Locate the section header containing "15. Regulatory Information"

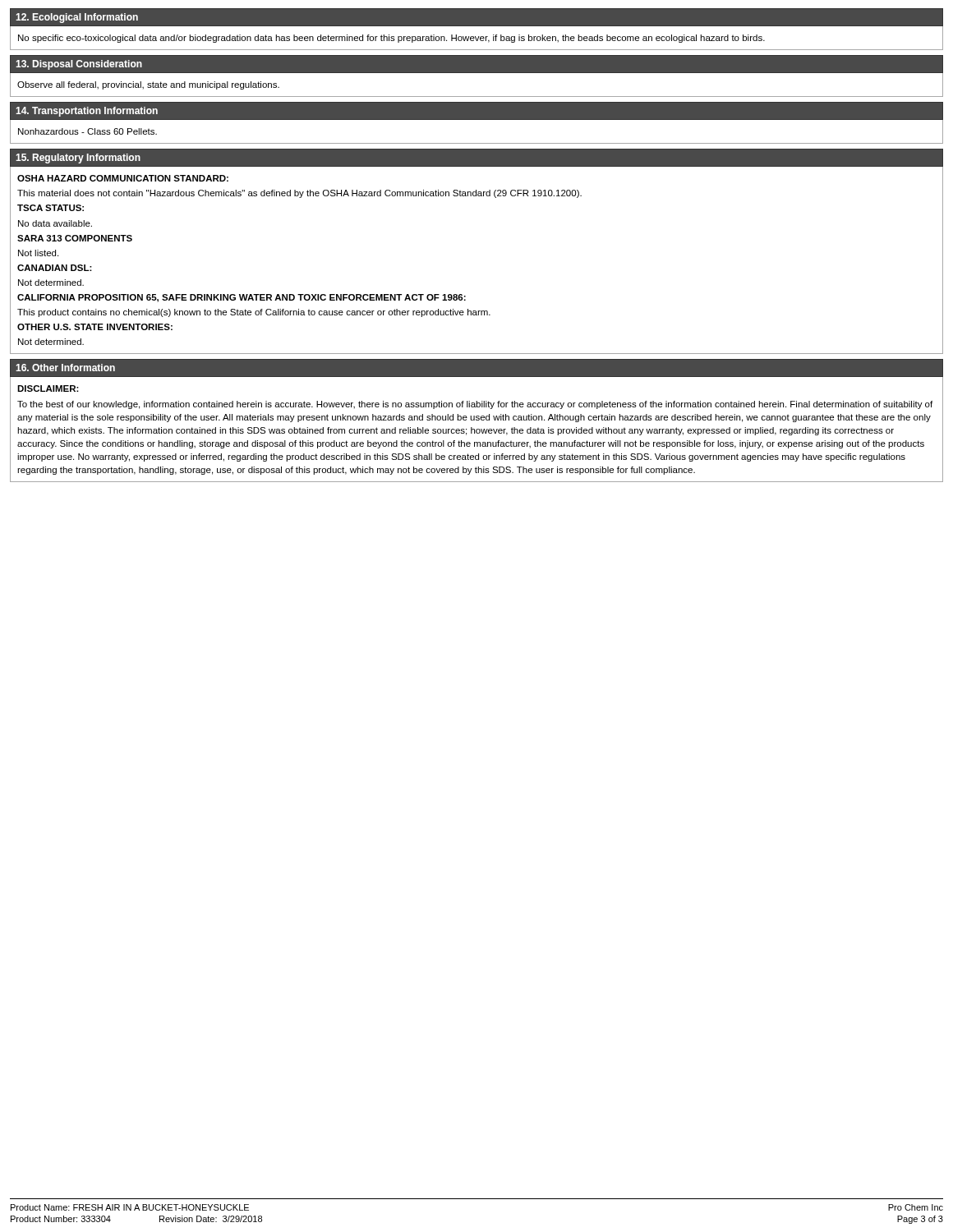click(78, 158)
